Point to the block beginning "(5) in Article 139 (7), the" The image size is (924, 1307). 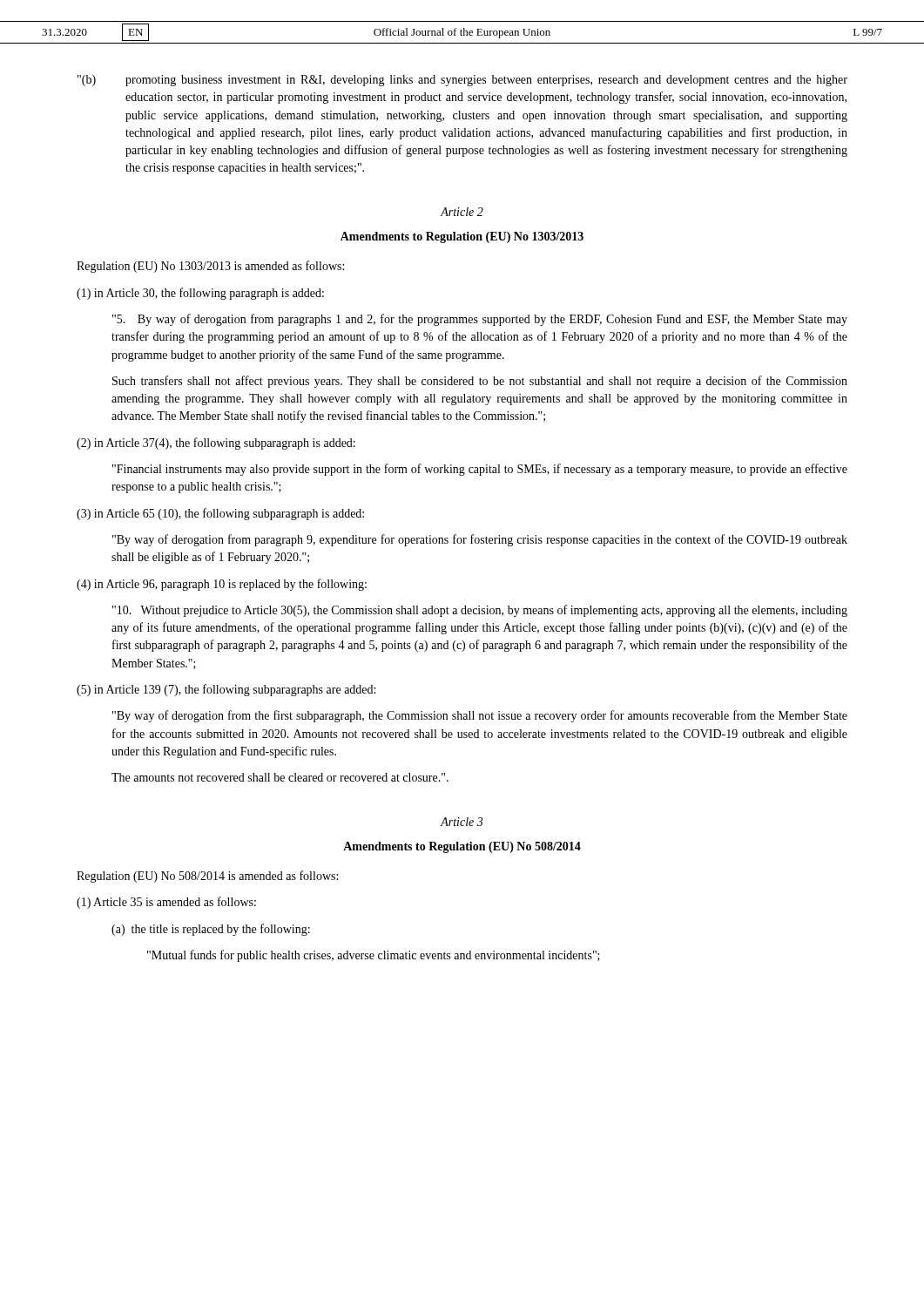(227, 690)
